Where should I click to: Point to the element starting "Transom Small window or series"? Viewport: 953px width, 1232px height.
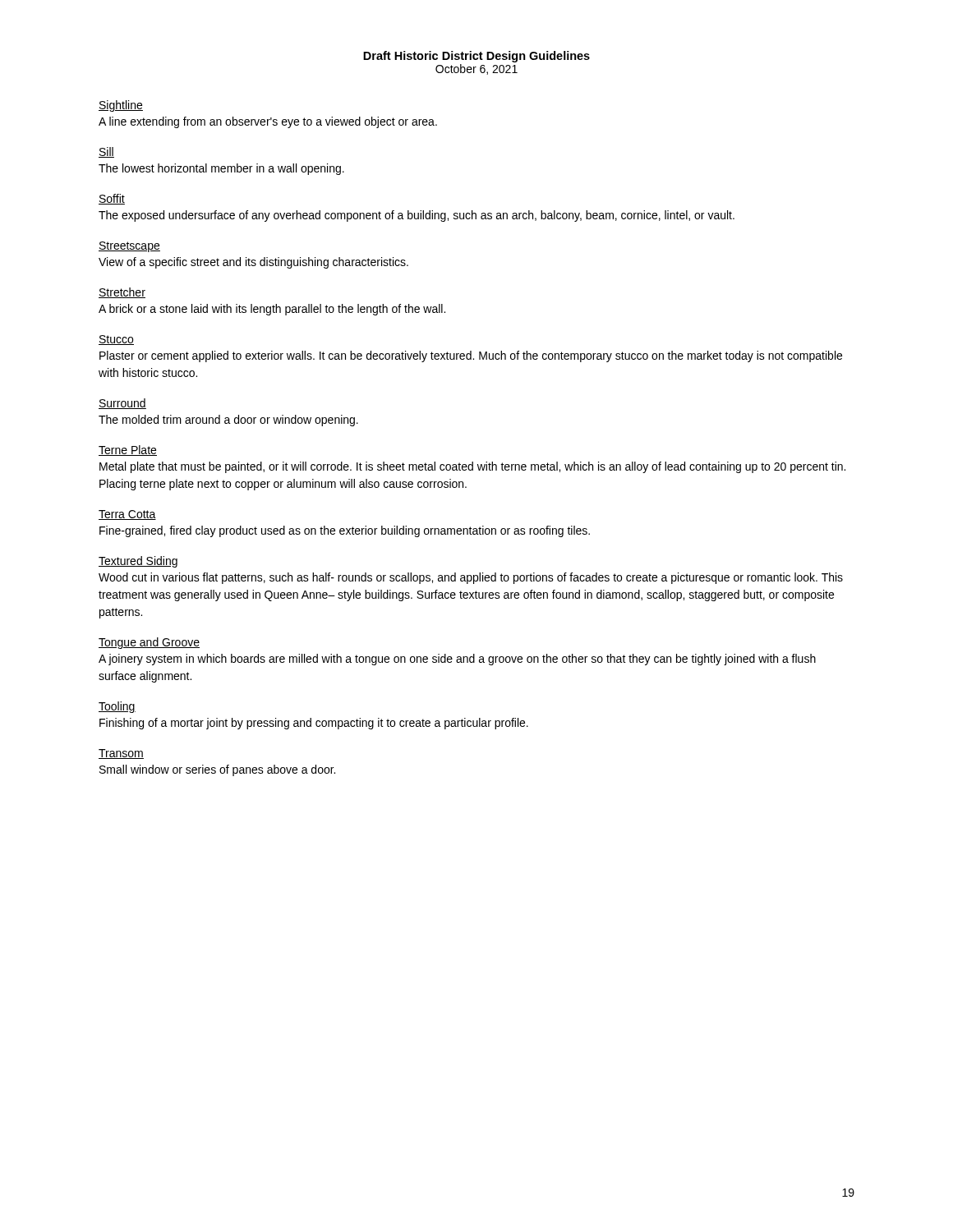coord(121,754)
